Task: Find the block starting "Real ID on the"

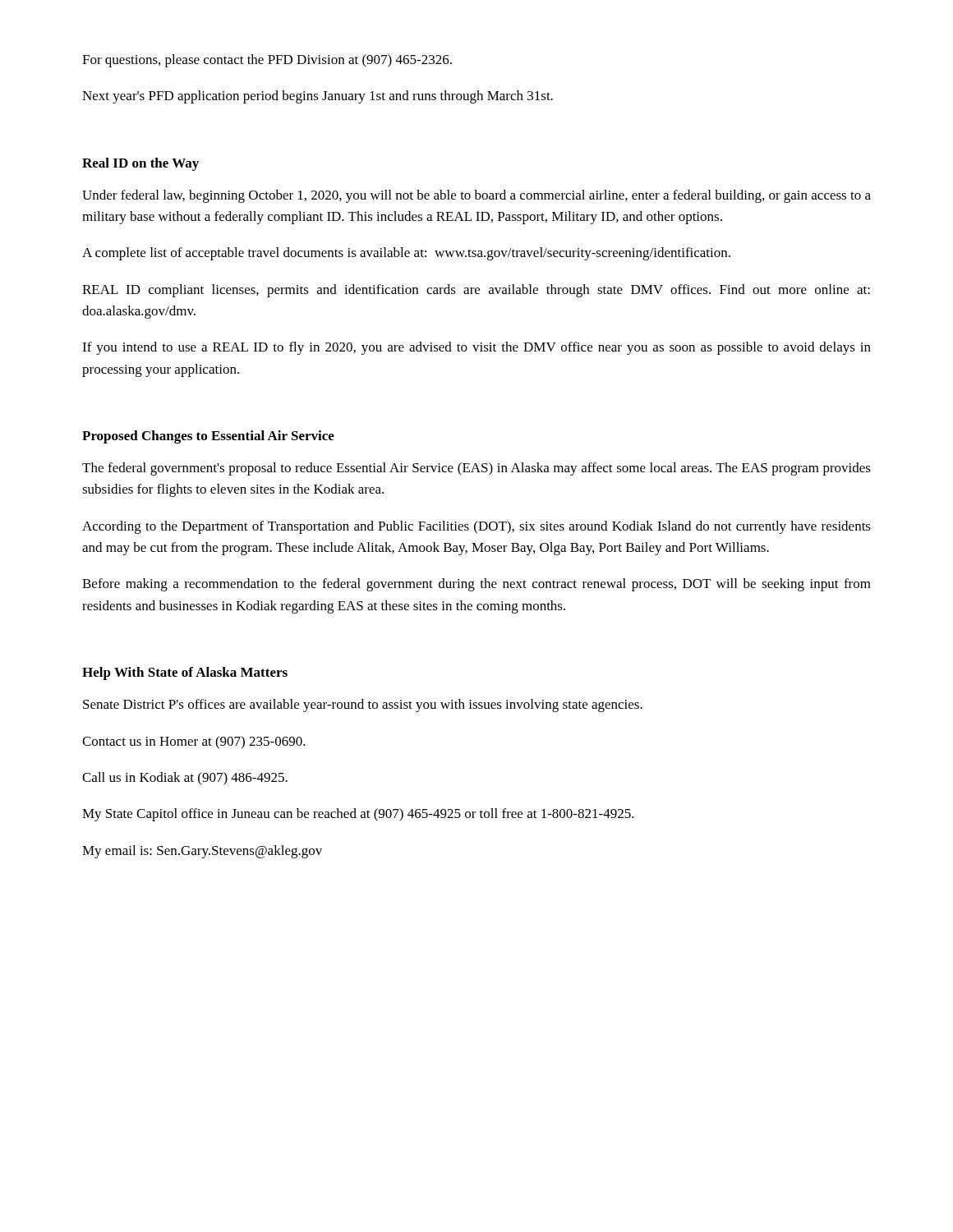Action: pos(141,163)
